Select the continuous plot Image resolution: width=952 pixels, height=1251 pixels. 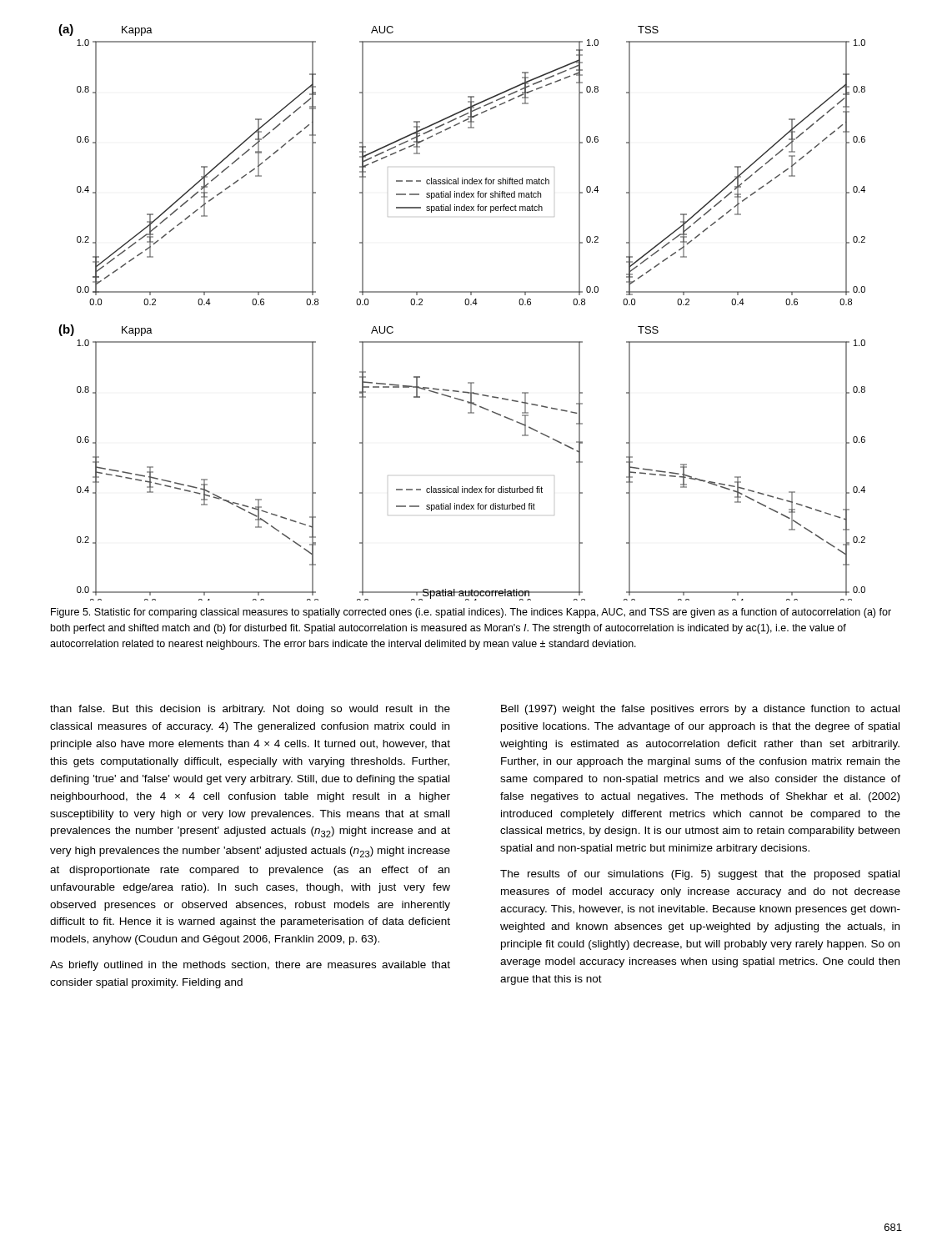[x=476, y=309]
